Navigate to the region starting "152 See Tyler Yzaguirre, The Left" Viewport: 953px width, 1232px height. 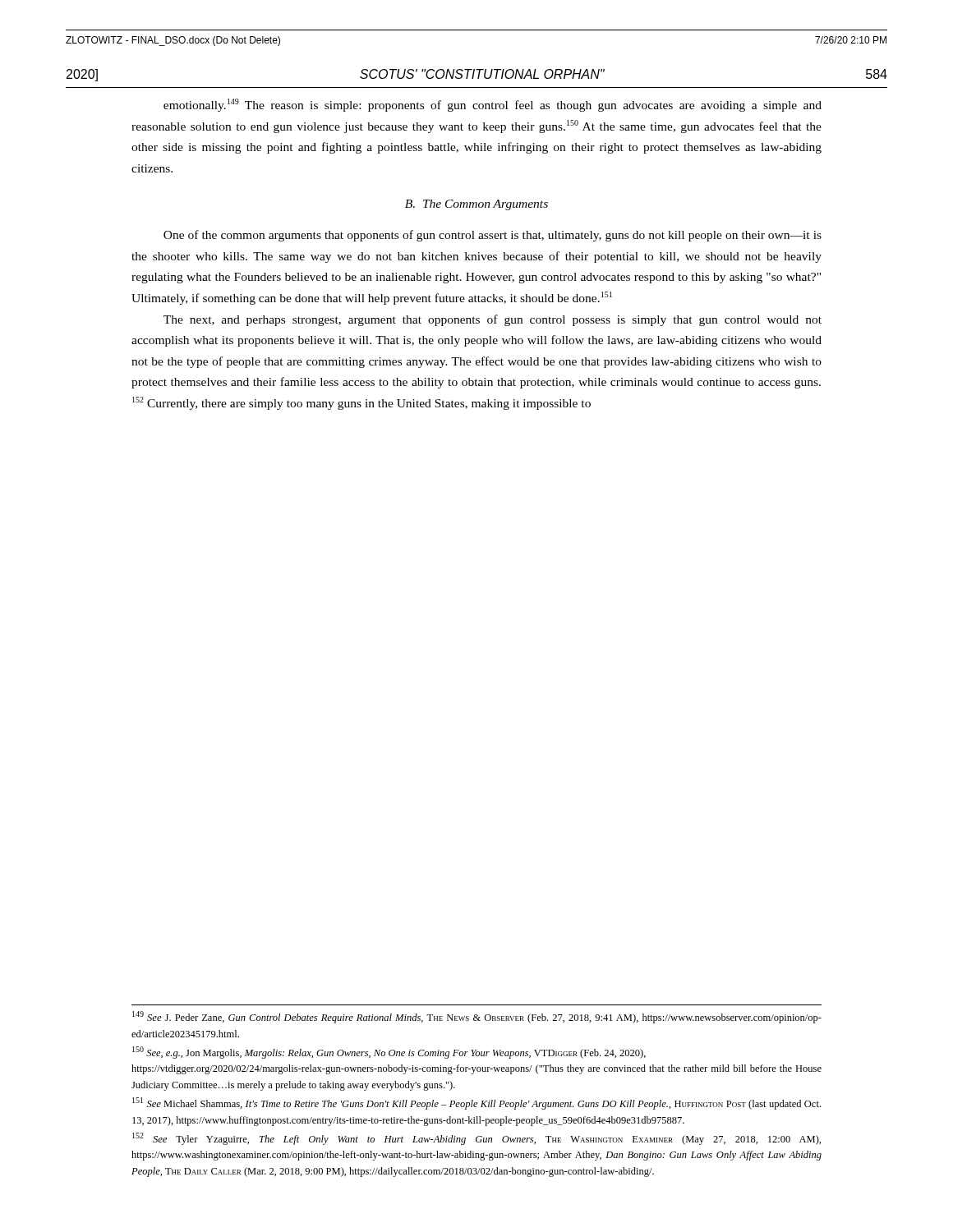coord(476,1154)
